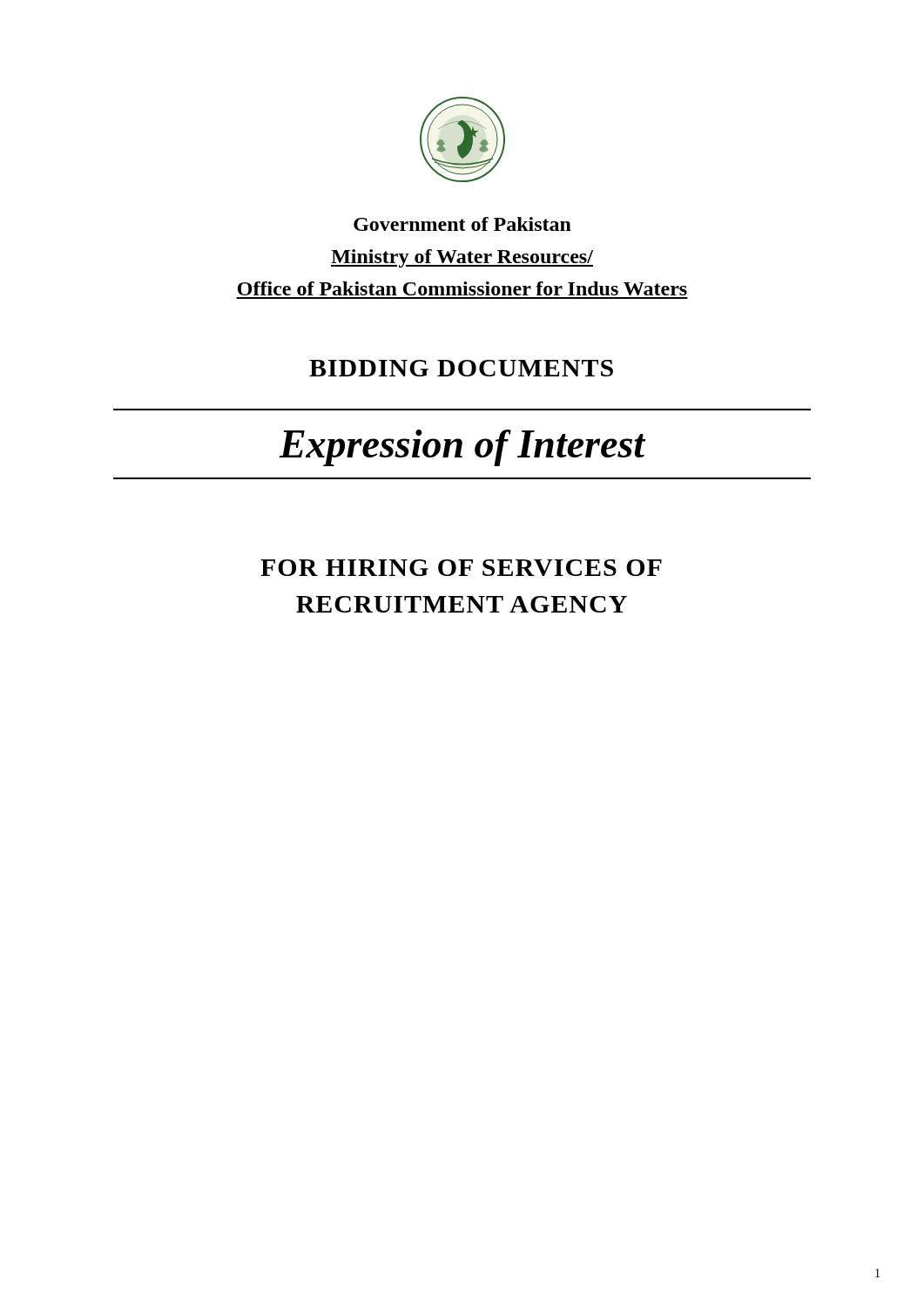Viewport: 924px width, 1307px height.
Task: Point to the text block starting "Expression of Interest"
Action: pos(462,444)
